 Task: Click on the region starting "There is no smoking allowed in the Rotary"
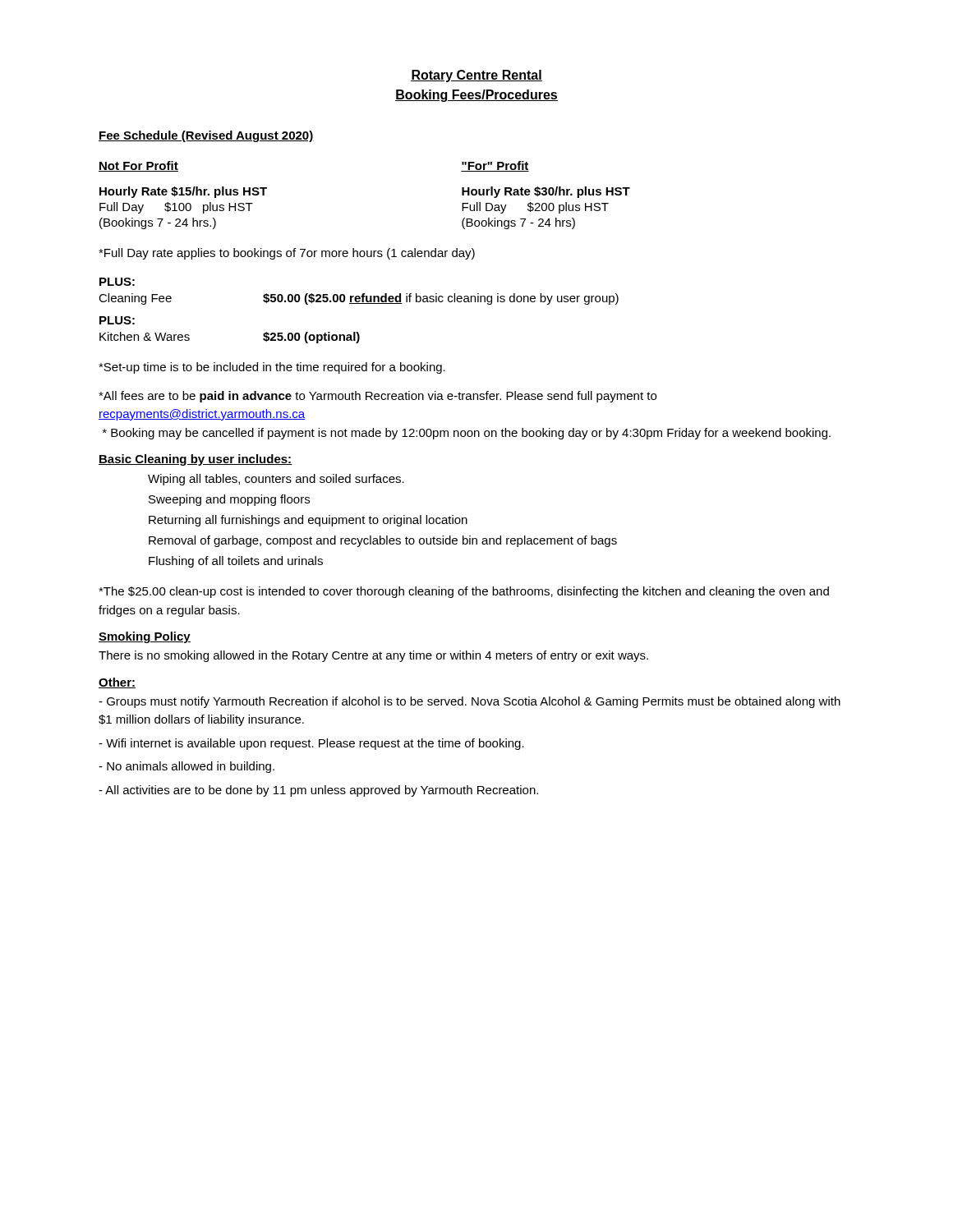tap(374, 655)
